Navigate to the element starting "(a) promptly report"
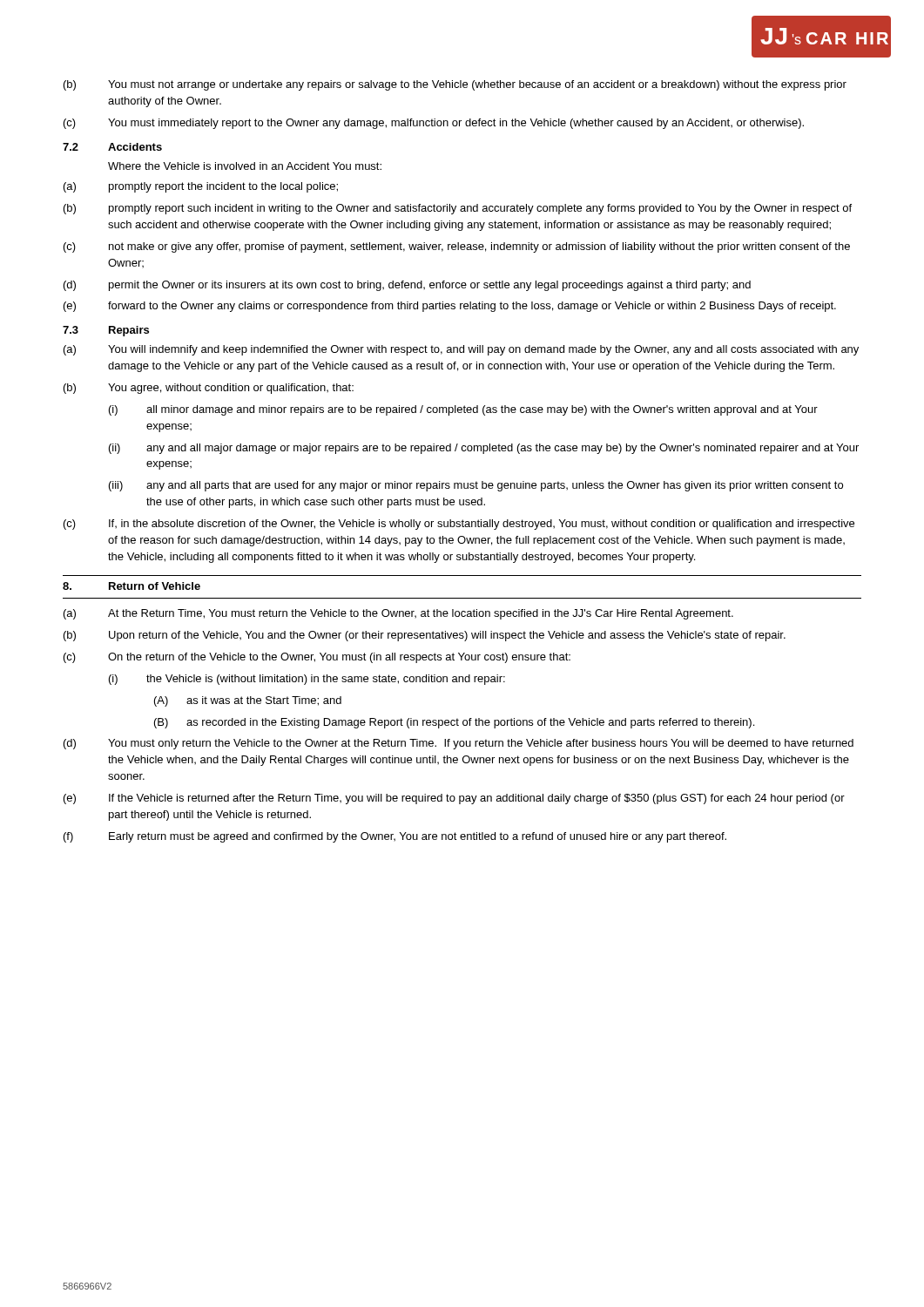This screenshot has height=1307, width=924. click(x=201, y=187)
